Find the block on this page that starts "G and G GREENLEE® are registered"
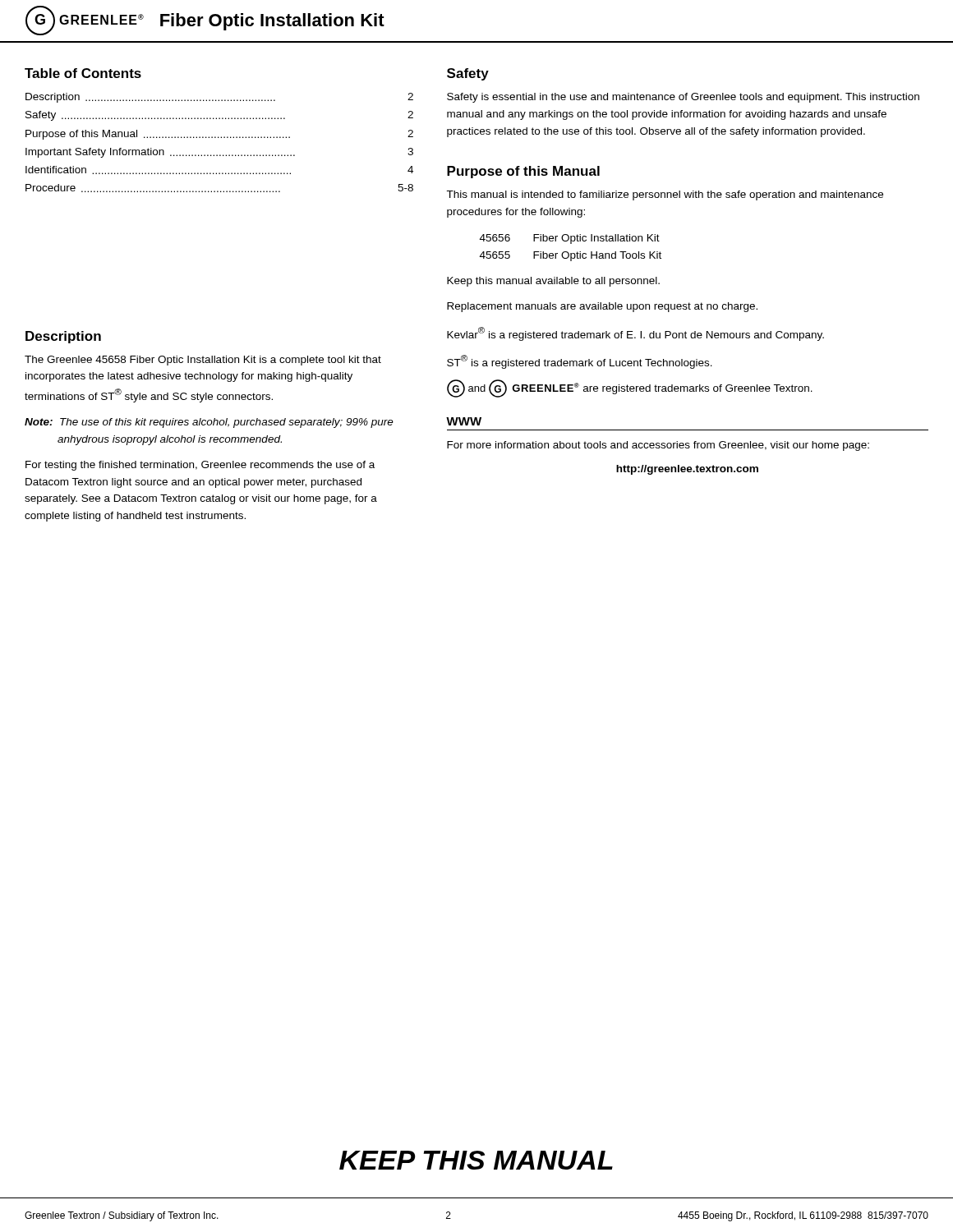This screenshot has height=1232, width=953. click(630, 389)
